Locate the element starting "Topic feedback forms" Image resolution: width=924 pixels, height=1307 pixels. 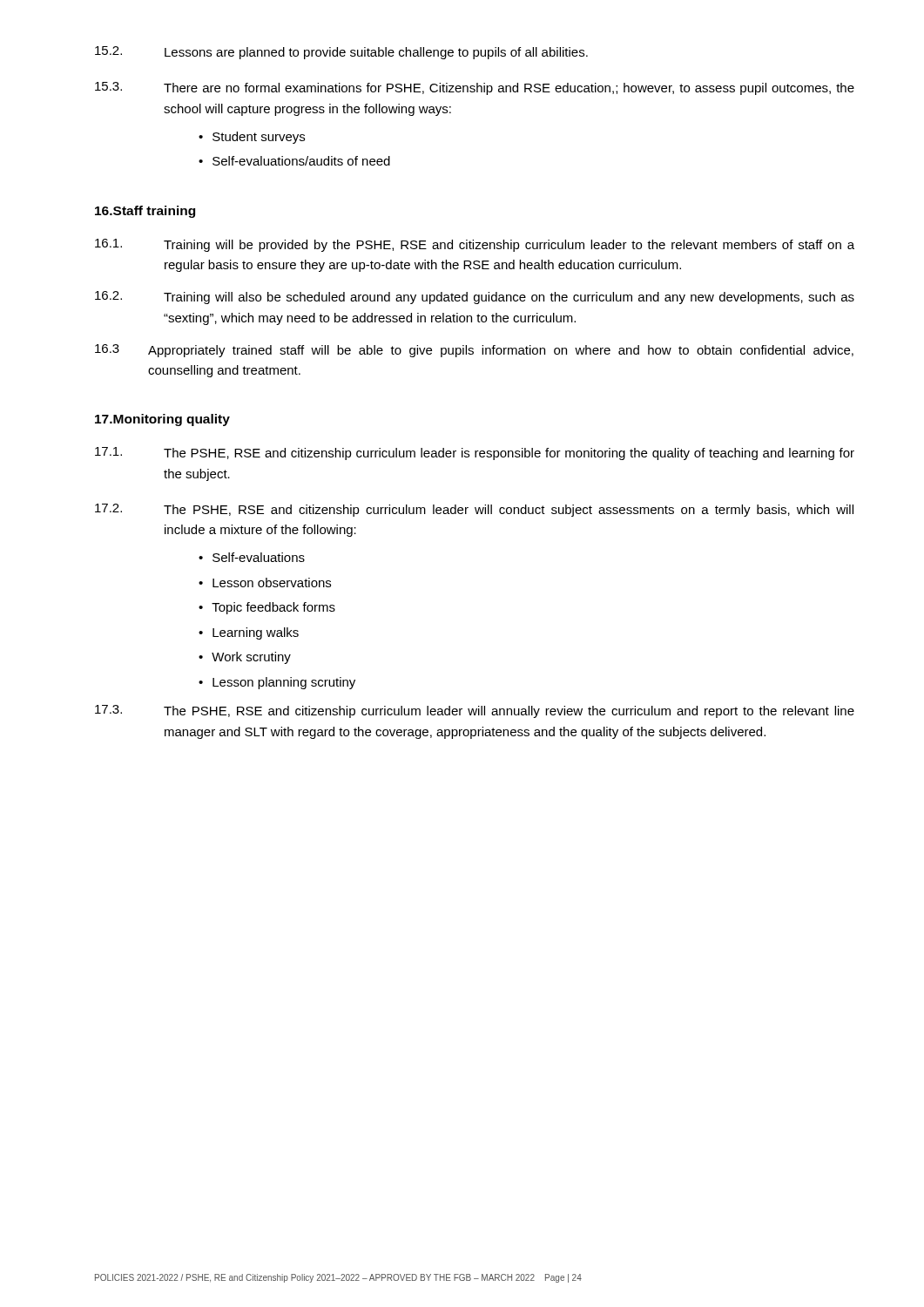[x=274, y=607]
